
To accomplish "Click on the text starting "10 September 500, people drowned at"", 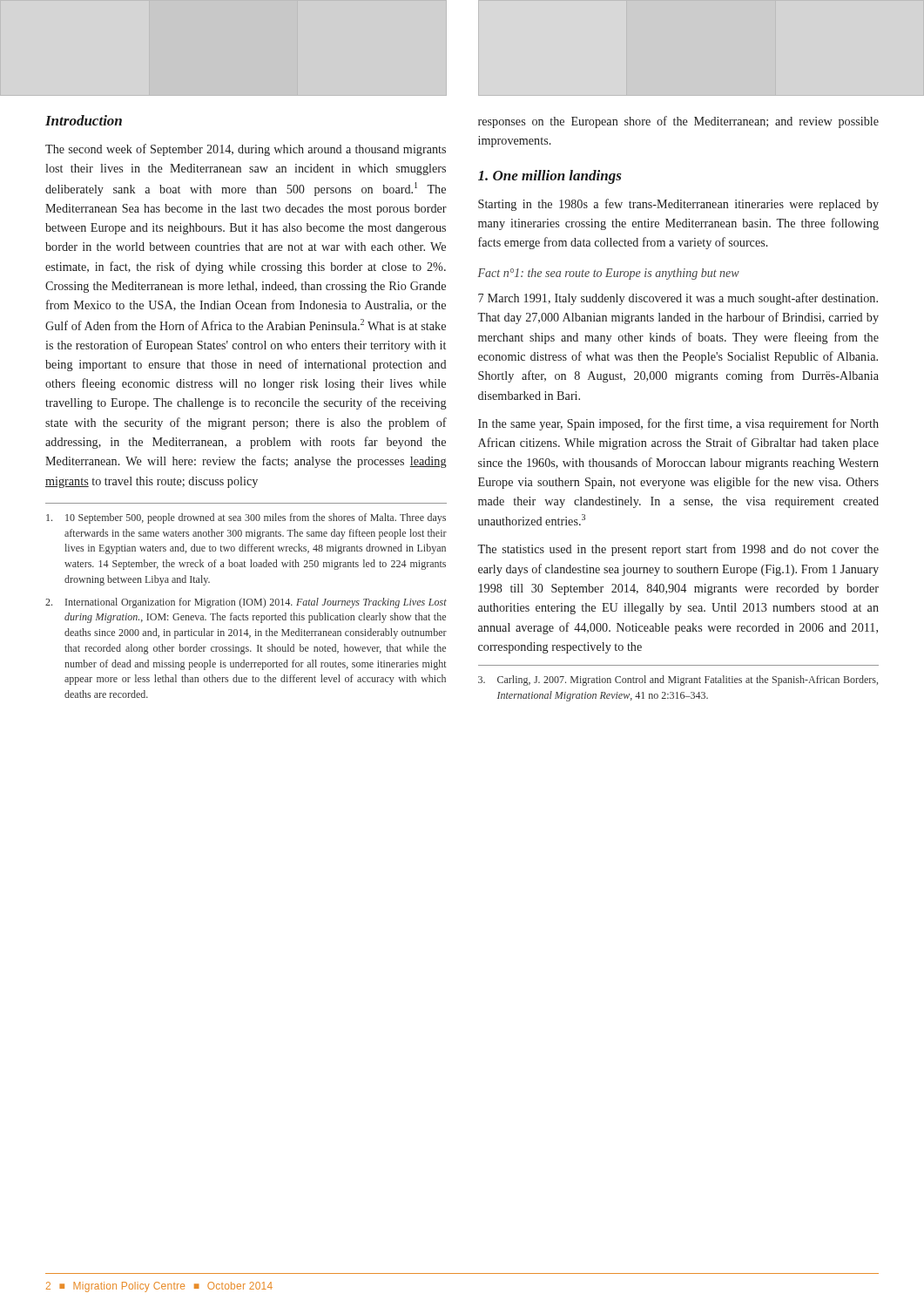I will pyautogui.click(x=246, y=549).
